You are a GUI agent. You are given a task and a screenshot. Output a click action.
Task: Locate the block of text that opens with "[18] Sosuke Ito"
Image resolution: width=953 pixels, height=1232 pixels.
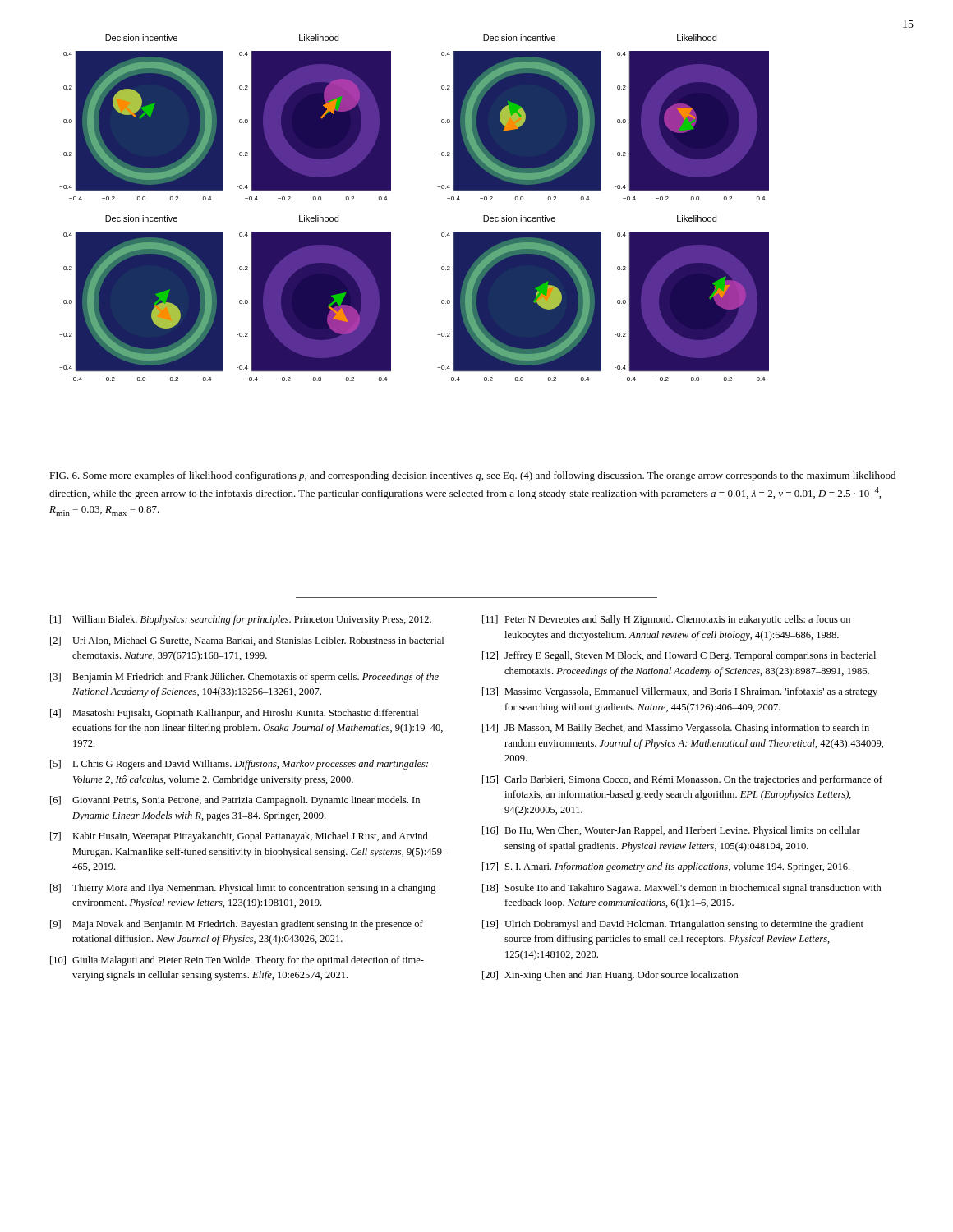tap(683, 895)
